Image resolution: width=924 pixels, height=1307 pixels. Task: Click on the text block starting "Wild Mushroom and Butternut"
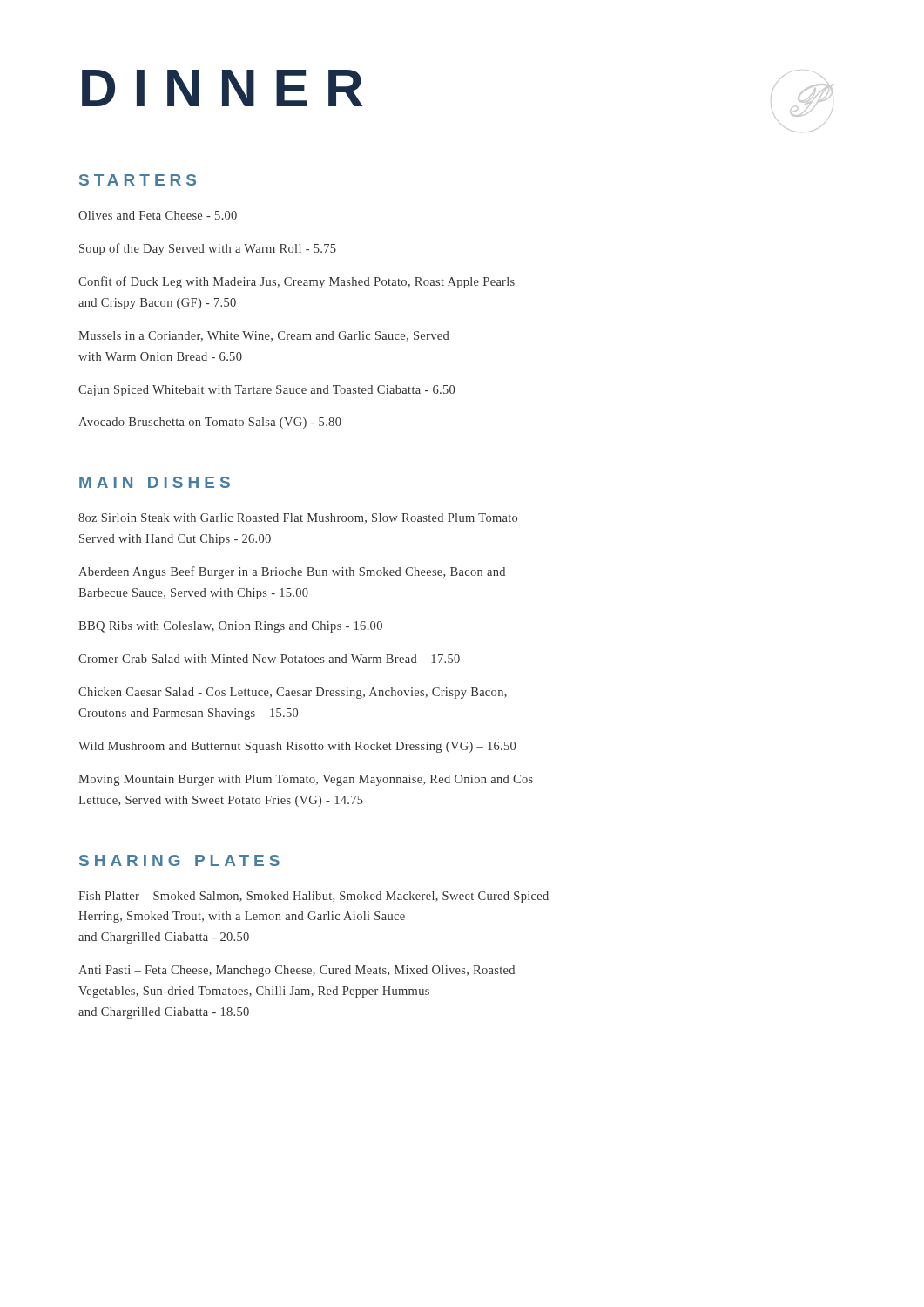click(x=297, y=746)
